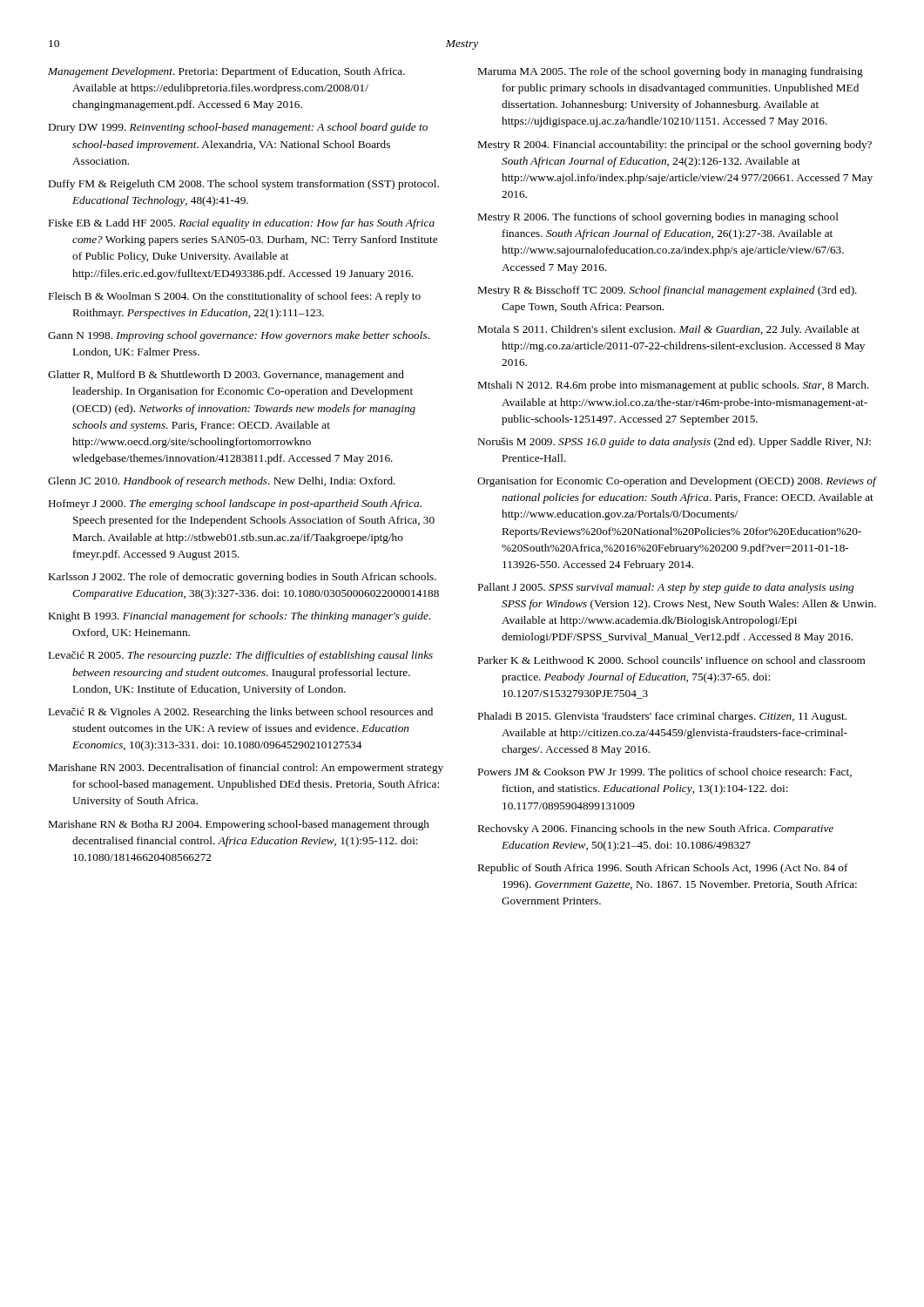Find the block on this page that starts "Republic of South"
Viewport: 924px width, 1307px height.
(667, 884)
